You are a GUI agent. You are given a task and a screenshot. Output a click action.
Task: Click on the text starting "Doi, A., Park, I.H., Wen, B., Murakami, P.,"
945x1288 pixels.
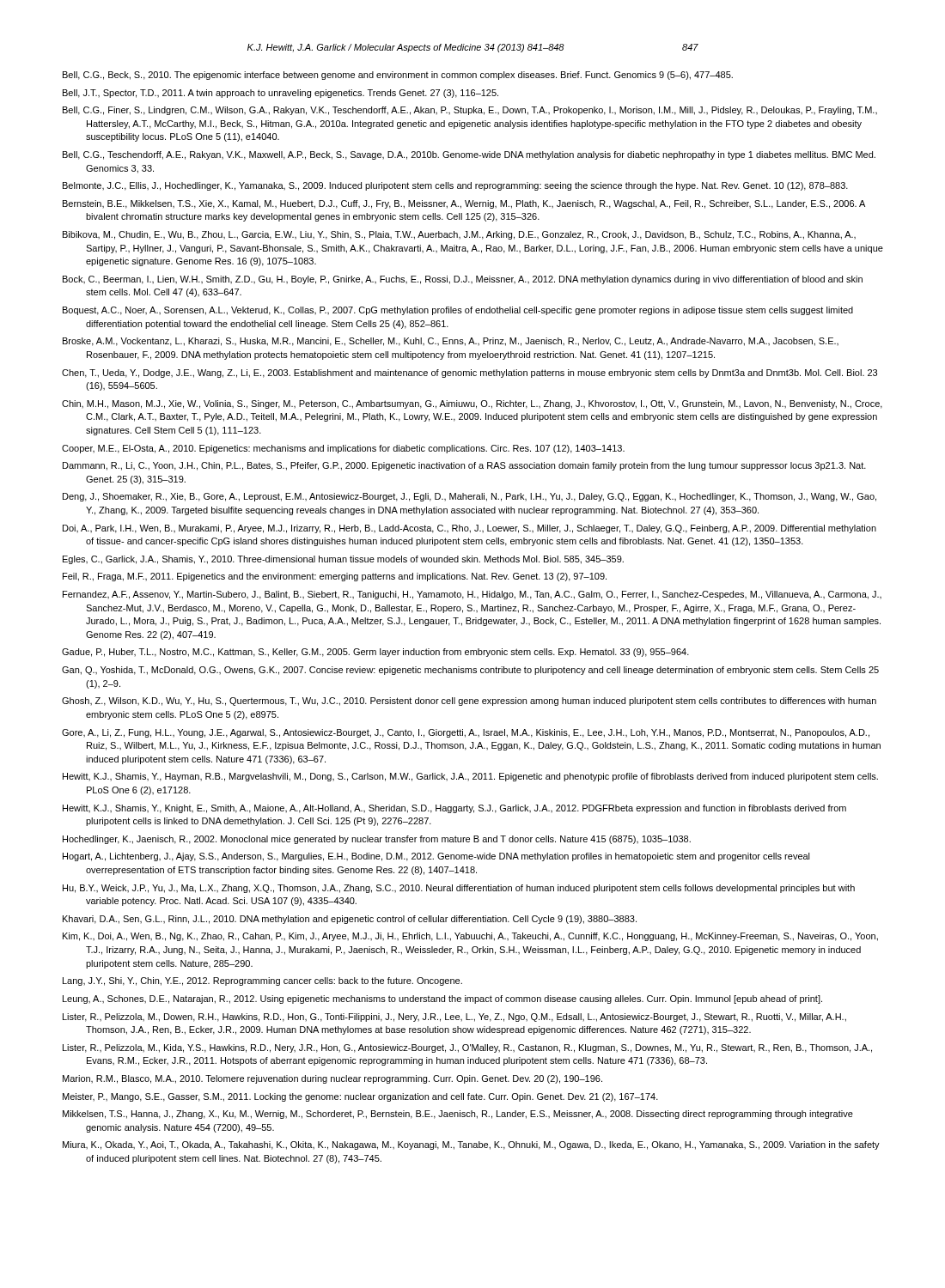[469, 534]
